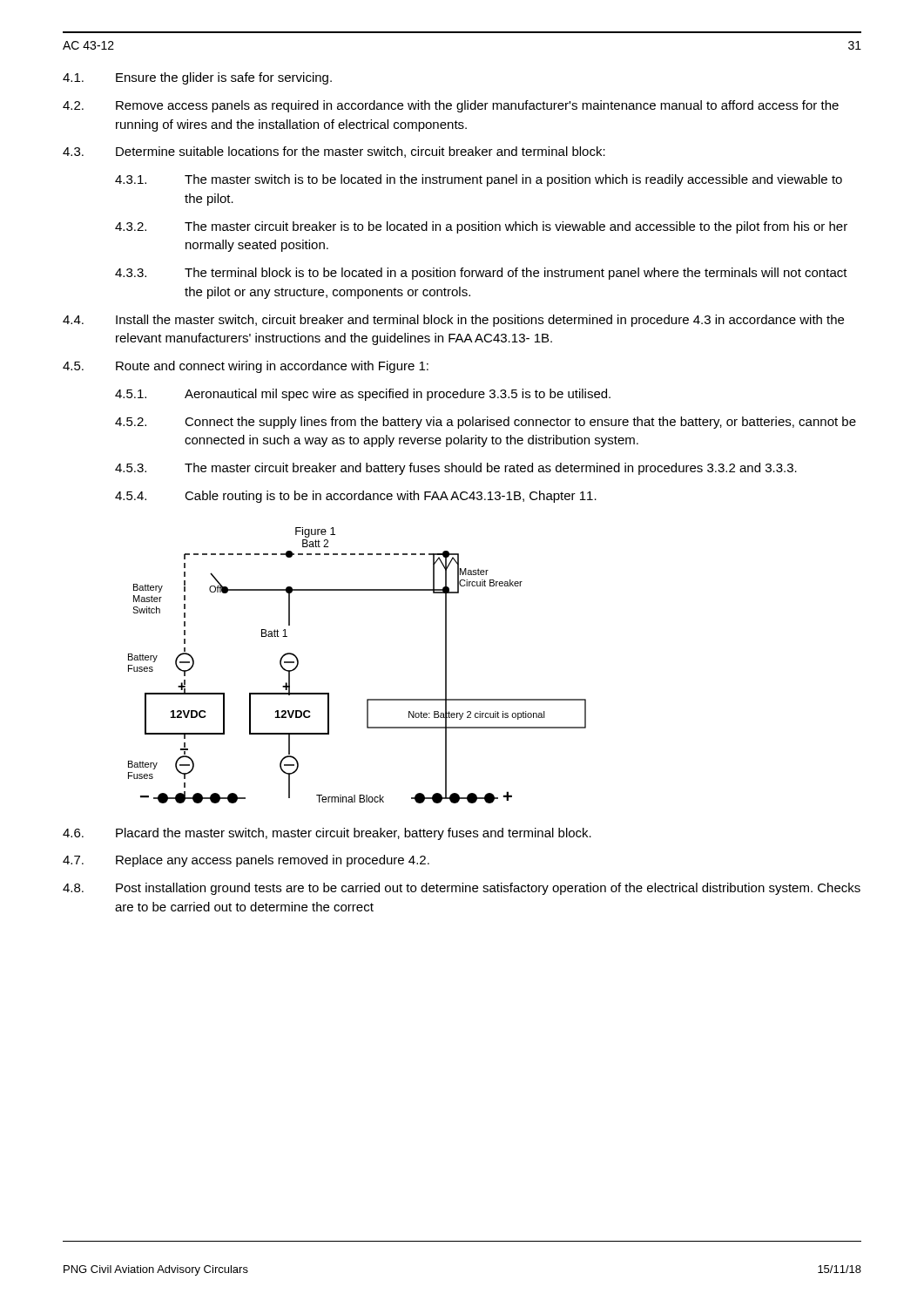Point to the block beginning "4.5.4. Cable routing is"

[x=488, y=495]
